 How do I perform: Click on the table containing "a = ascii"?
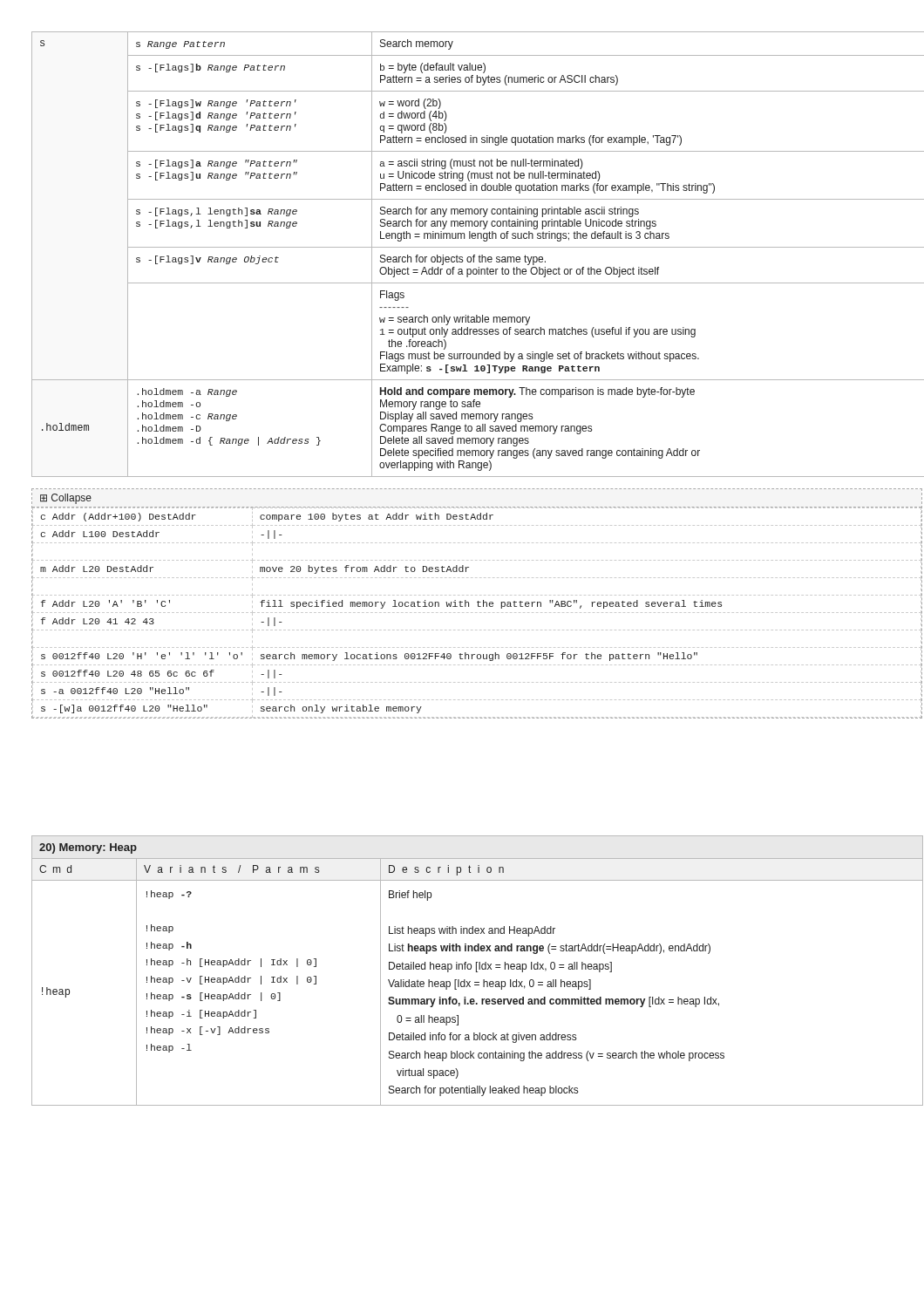[462, 246]
